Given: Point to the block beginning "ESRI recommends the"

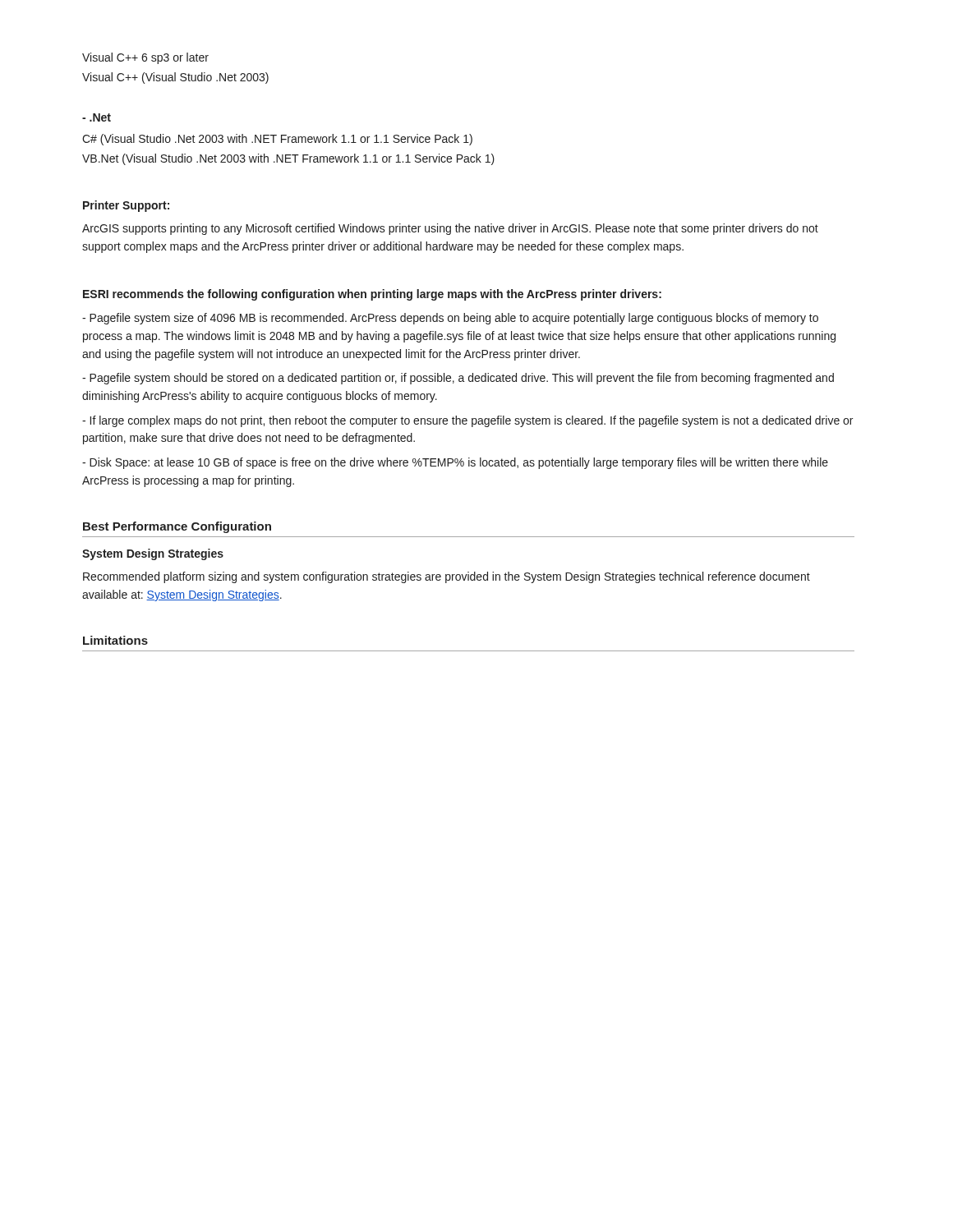Looking at the screenshot, I should [x=372, y=294].
